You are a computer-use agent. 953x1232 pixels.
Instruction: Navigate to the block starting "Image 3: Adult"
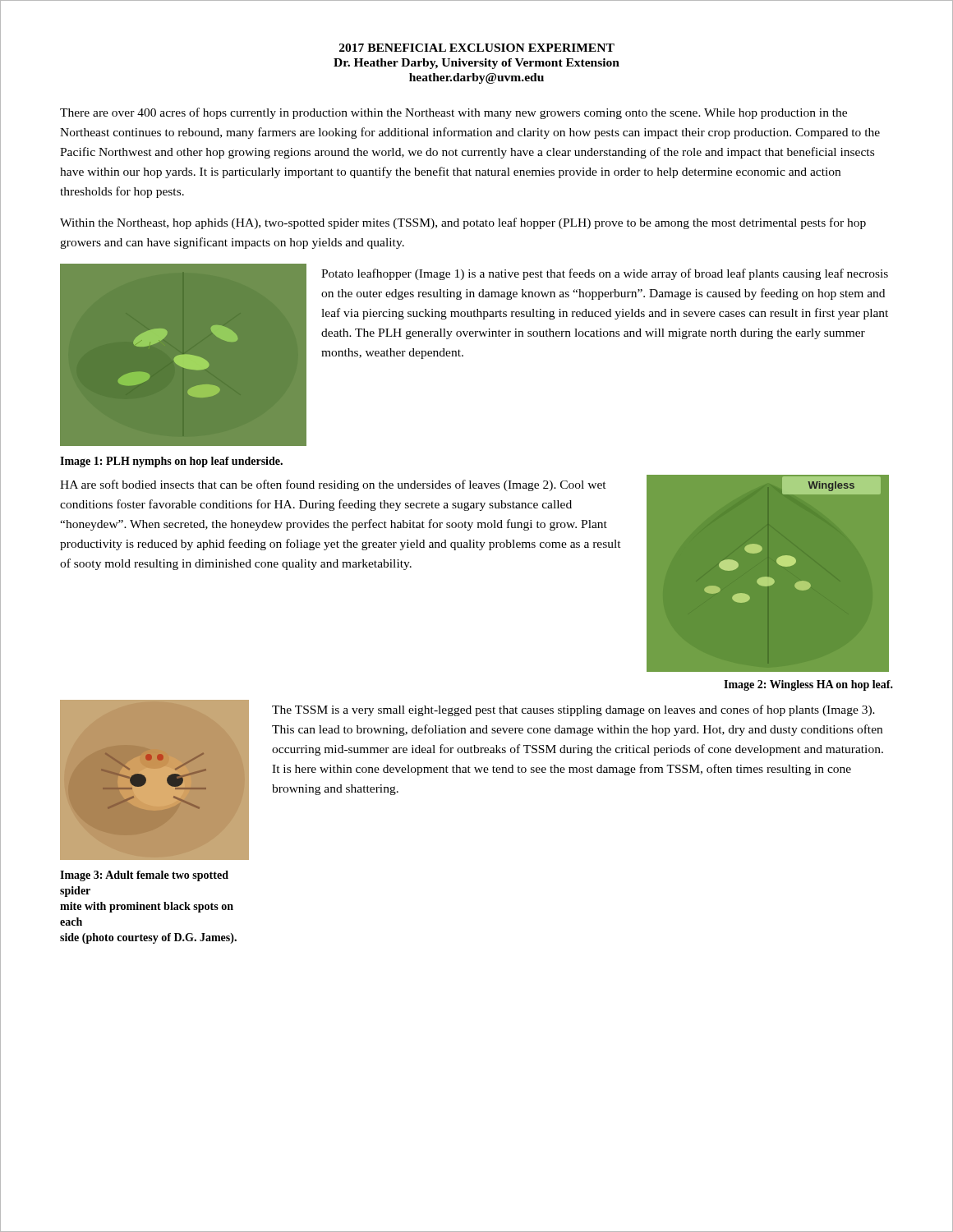(x=148, y=906)
